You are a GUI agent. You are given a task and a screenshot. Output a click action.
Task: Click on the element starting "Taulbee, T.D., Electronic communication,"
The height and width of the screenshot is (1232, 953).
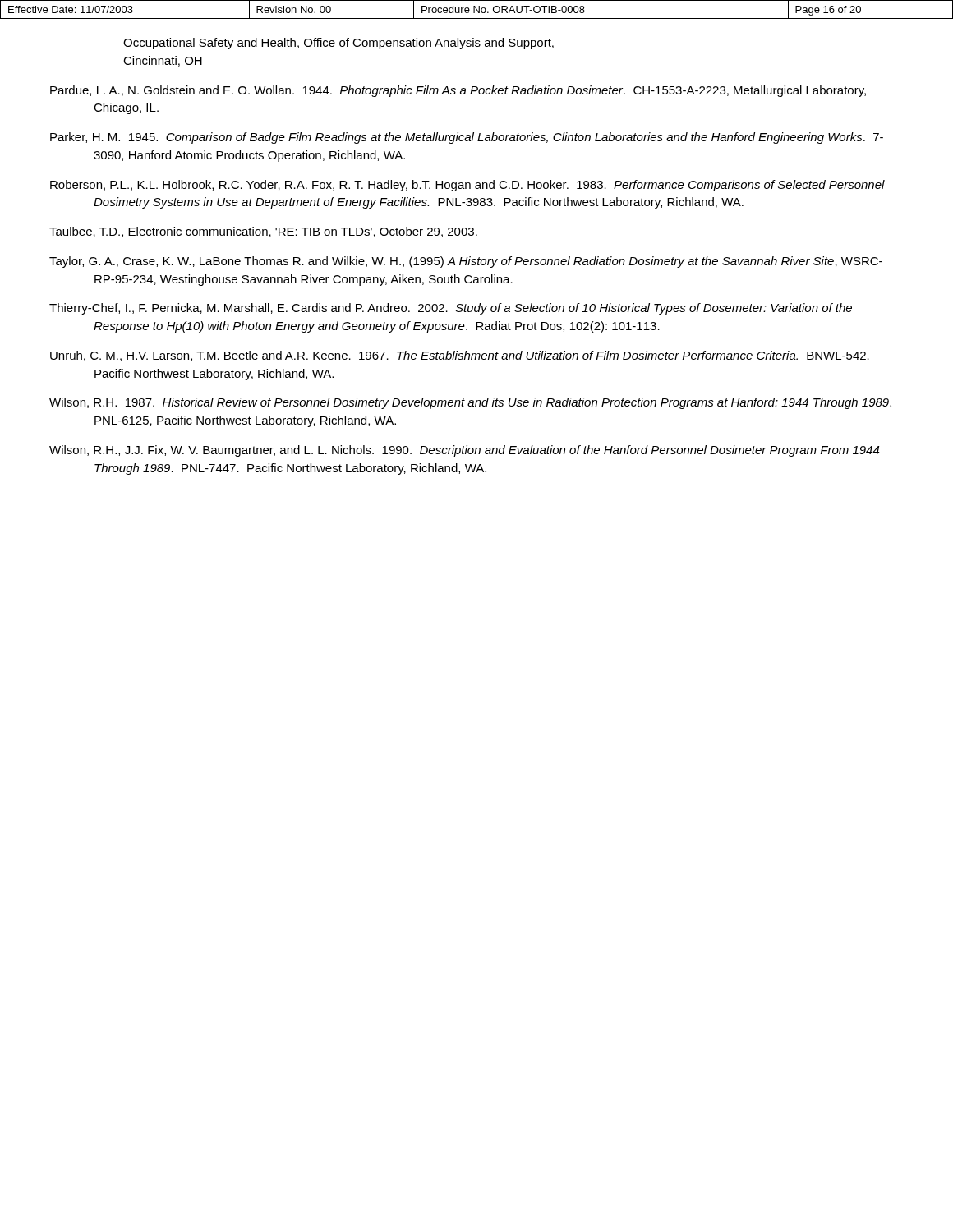264,231
